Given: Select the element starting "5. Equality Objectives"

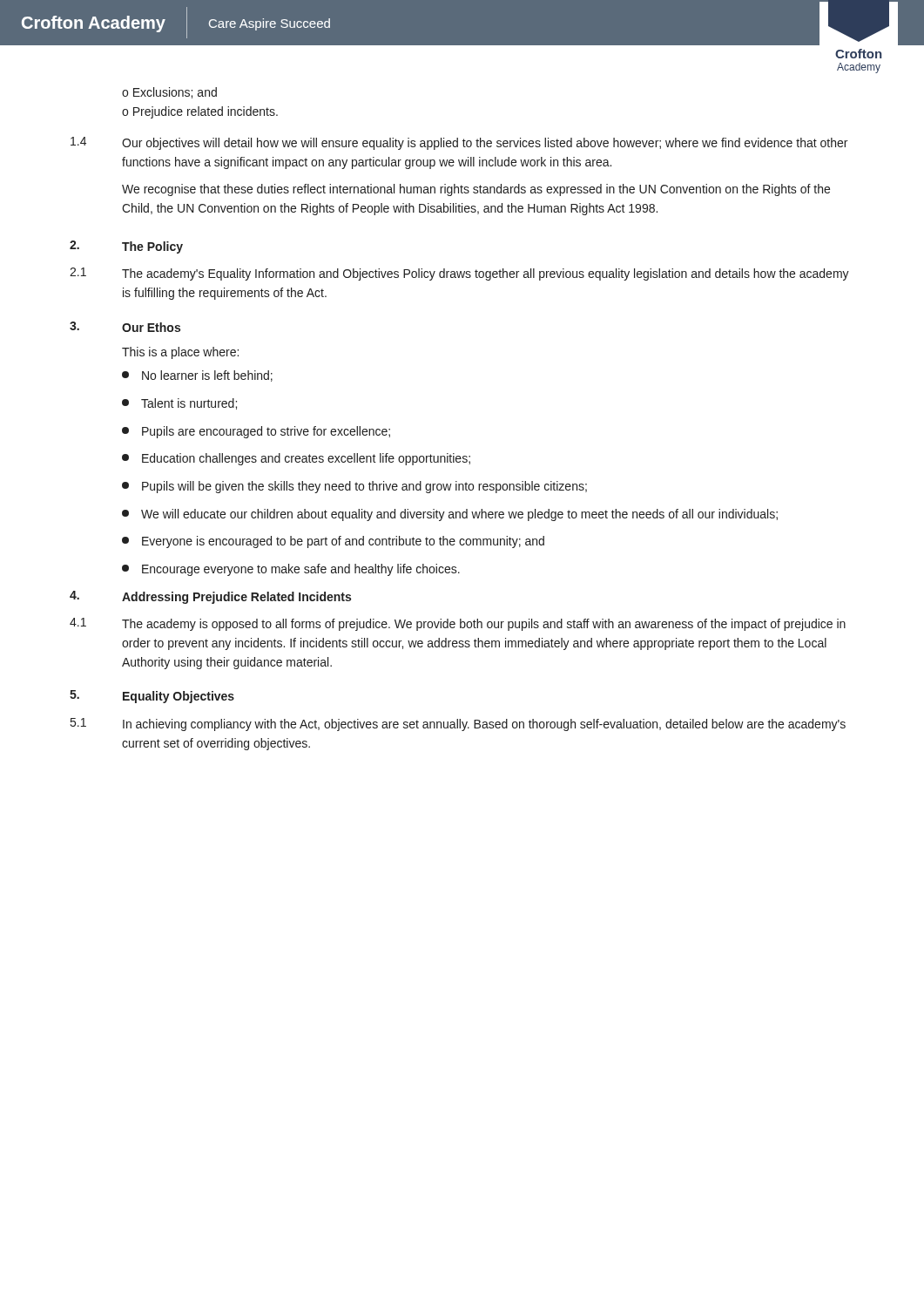Looking at the screenshot, I should 152,697.
